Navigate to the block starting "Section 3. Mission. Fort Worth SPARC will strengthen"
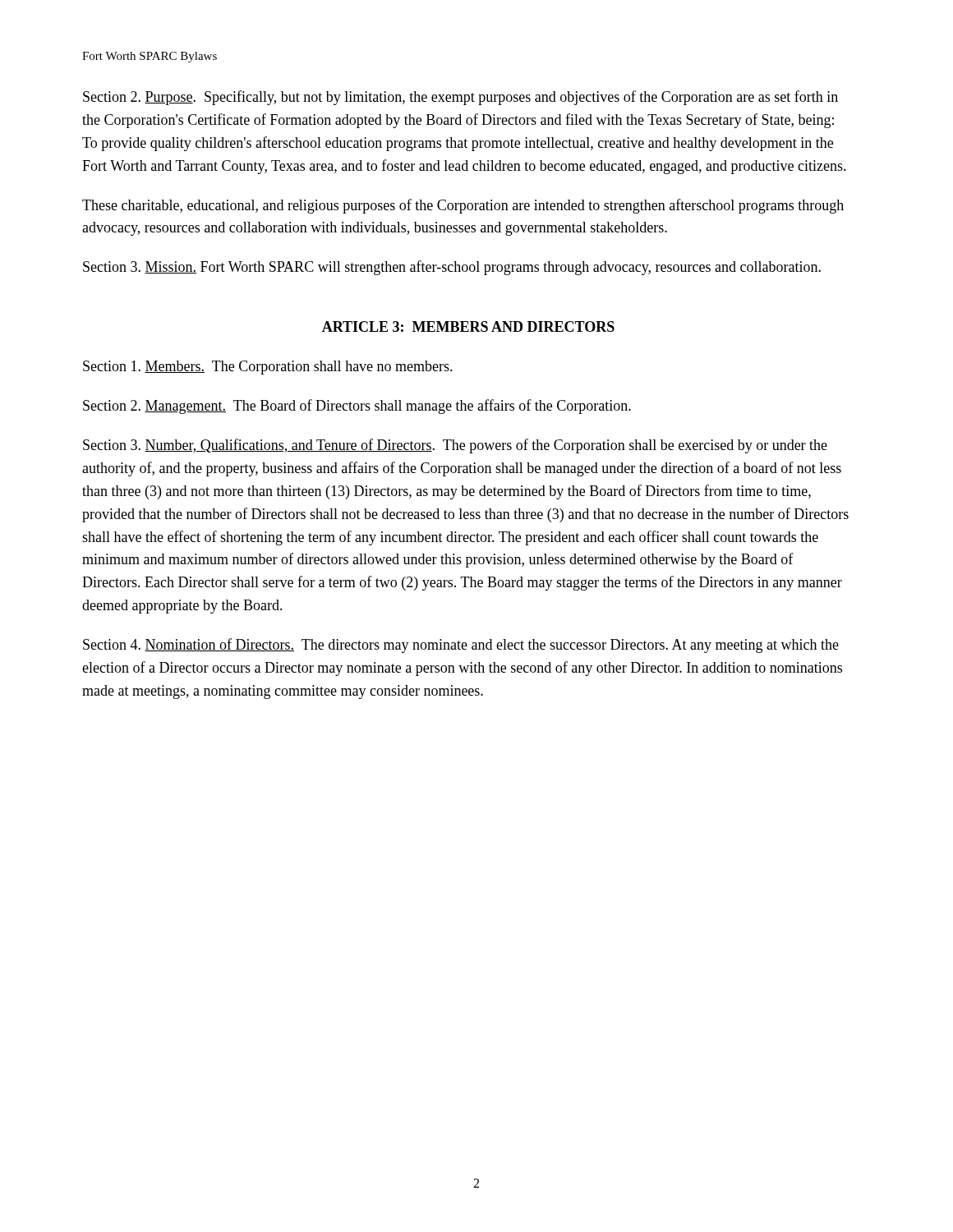Viewport: 953px width, 1232px height. 452,267
